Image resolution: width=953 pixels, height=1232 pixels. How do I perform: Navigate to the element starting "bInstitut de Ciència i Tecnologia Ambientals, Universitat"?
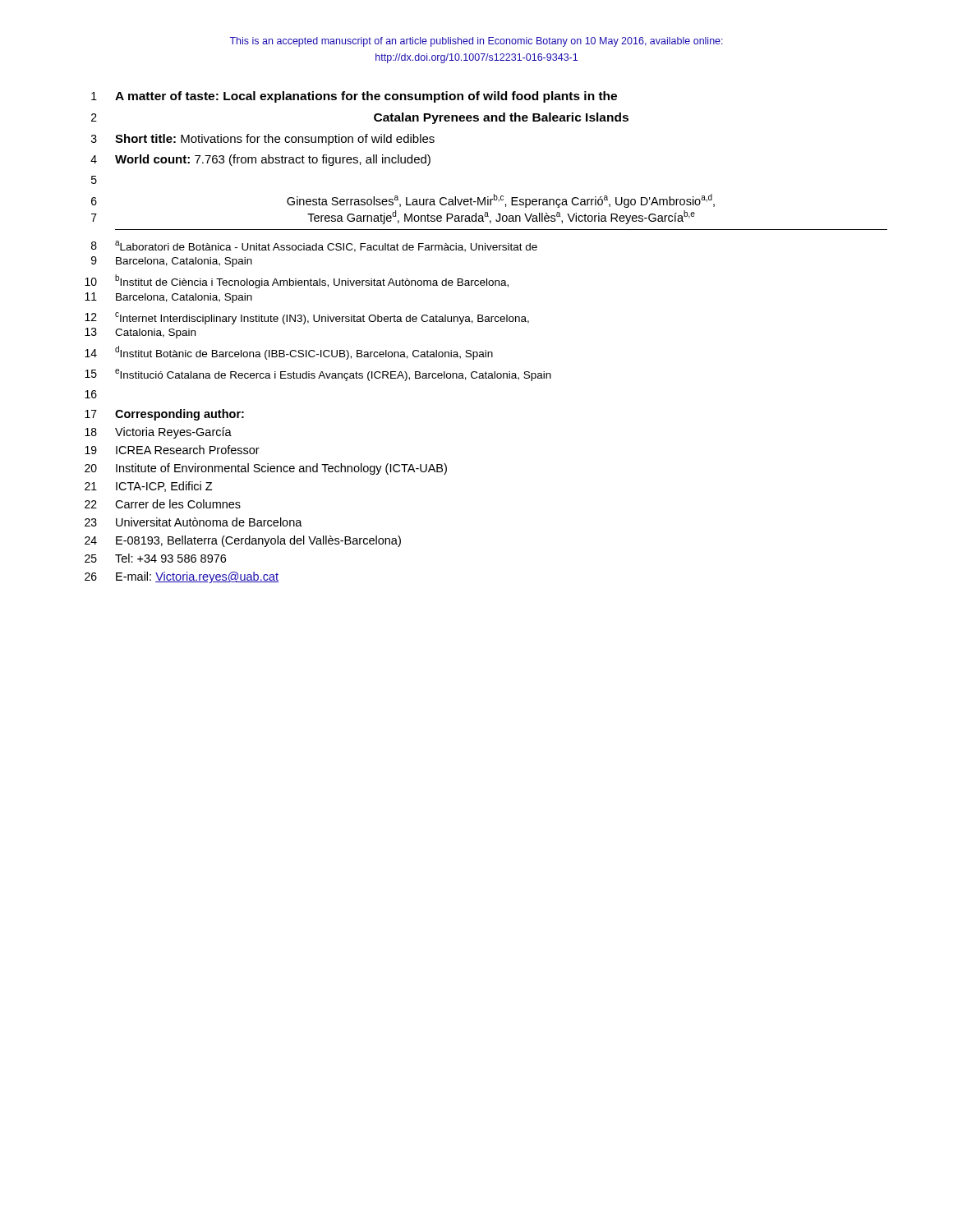(312, 281)
